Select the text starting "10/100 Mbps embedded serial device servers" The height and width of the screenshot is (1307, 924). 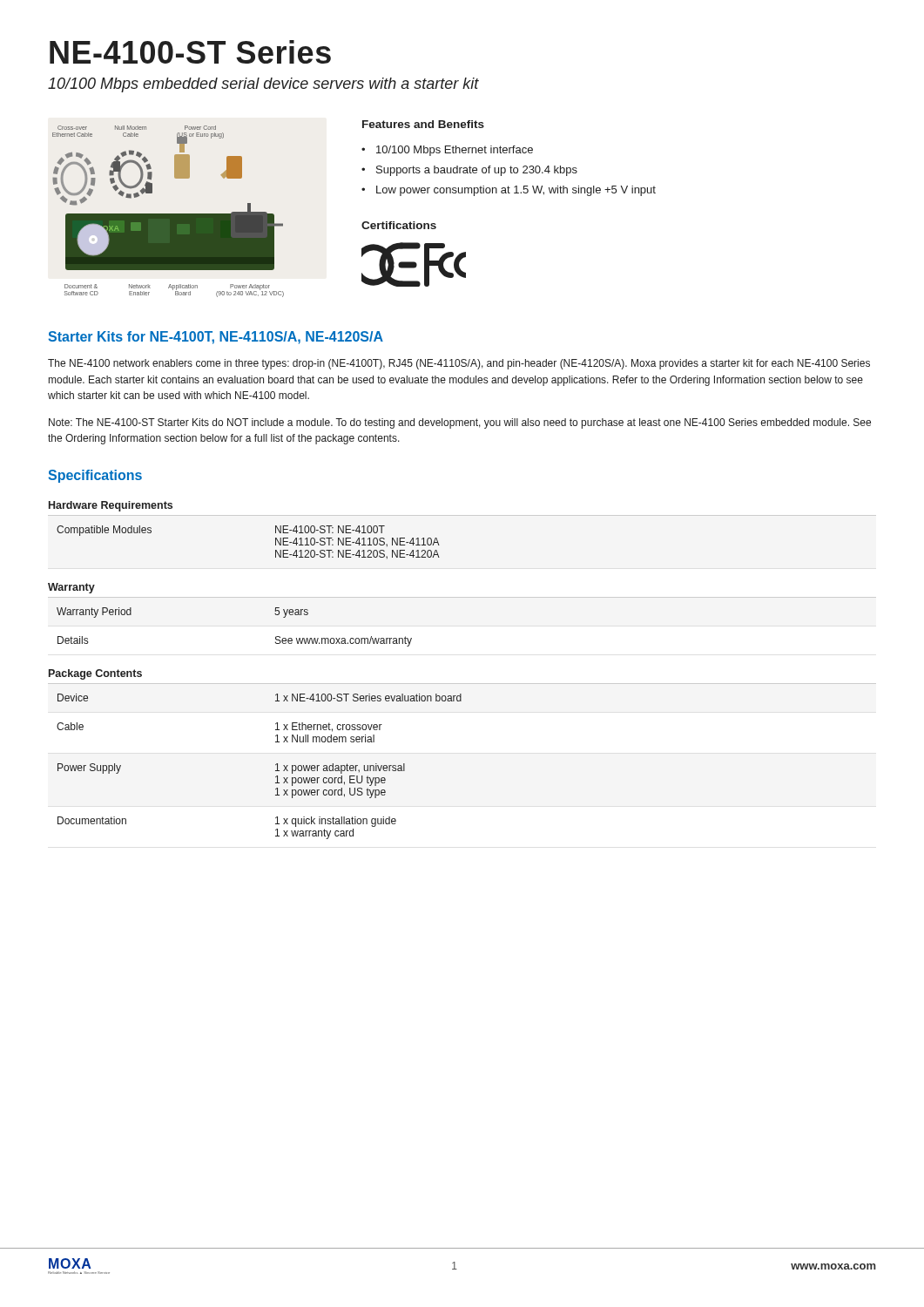coord(263,84)
